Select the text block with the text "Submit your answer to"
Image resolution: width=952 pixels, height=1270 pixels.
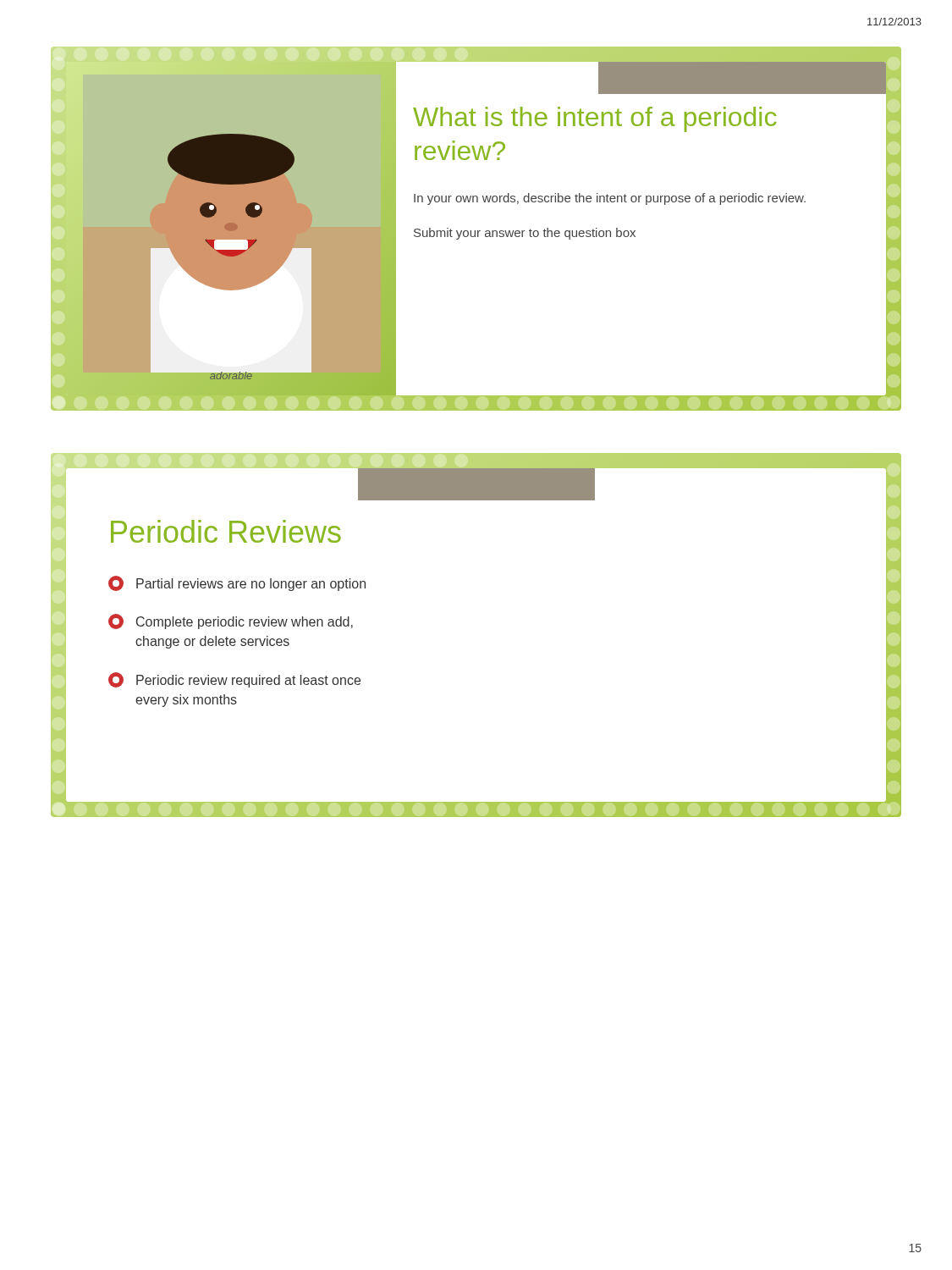[x=524, y=233]
